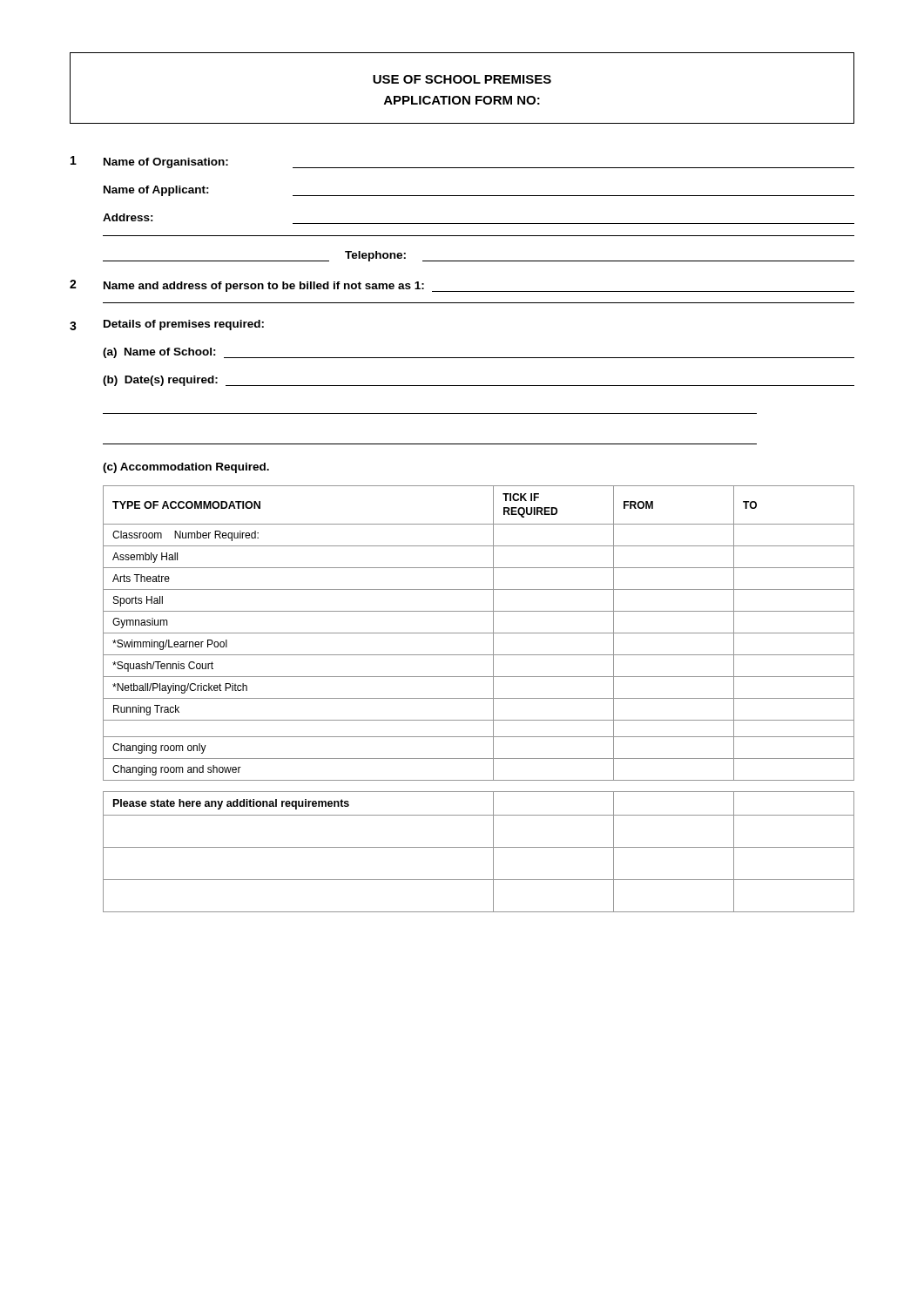Where is the title that starts "USE OF SCHOOL"?
This screenshot has height=1307, width=924.
tap(462, 90)
